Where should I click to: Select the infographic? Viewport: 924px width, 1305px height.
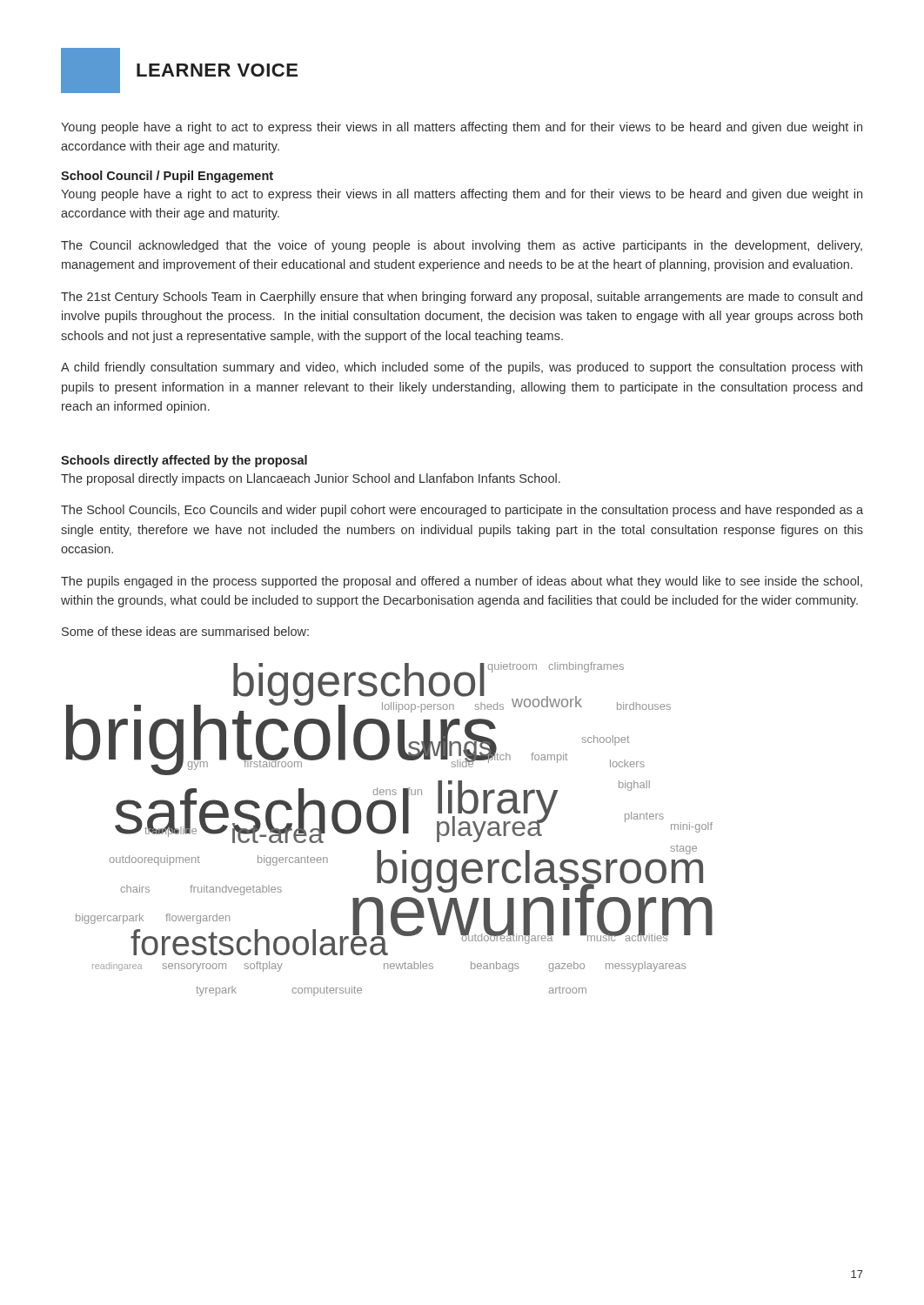click(462, 789)
